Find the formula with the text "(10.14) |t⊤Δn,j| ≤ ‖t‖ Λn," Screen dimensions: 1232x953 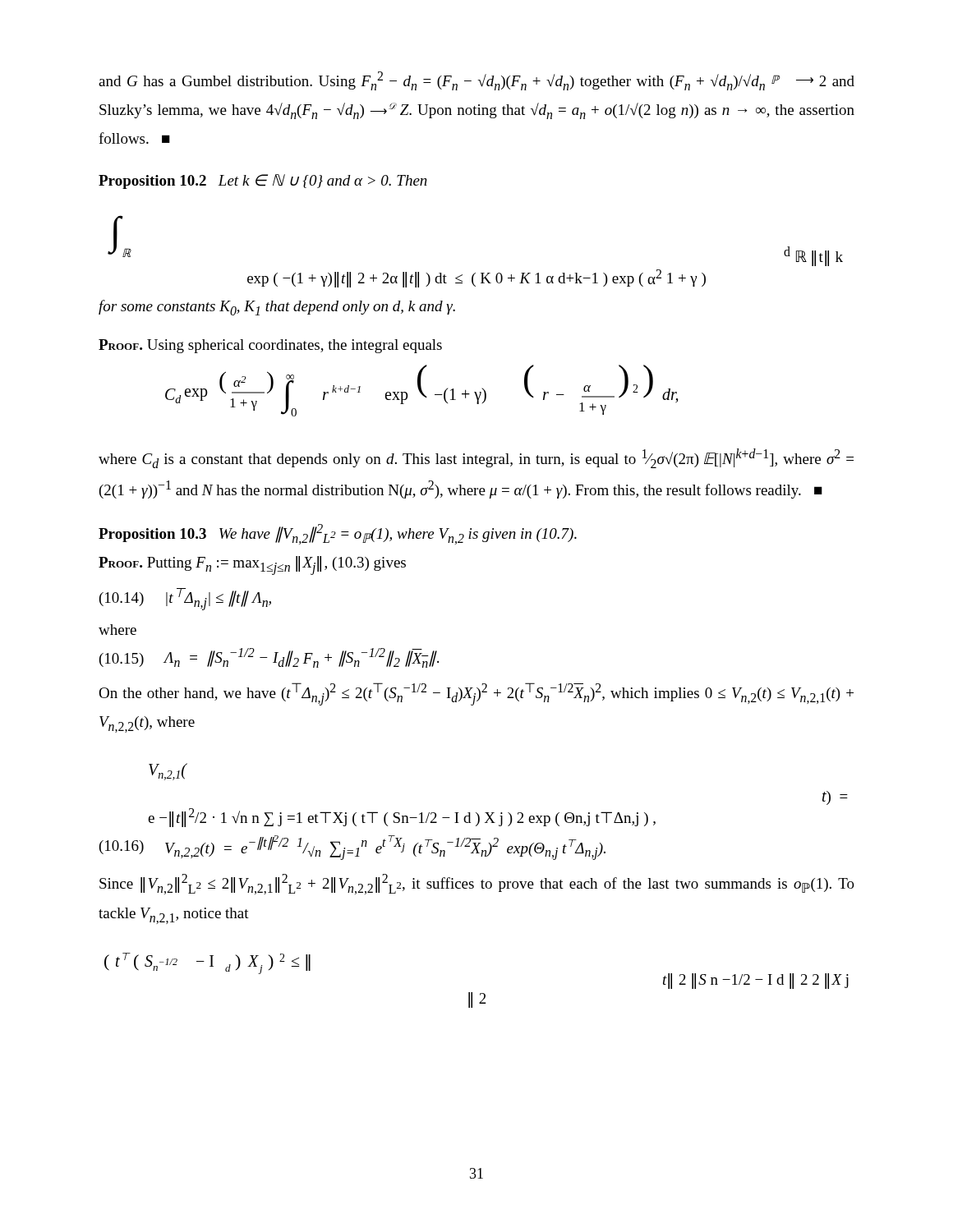185,598
